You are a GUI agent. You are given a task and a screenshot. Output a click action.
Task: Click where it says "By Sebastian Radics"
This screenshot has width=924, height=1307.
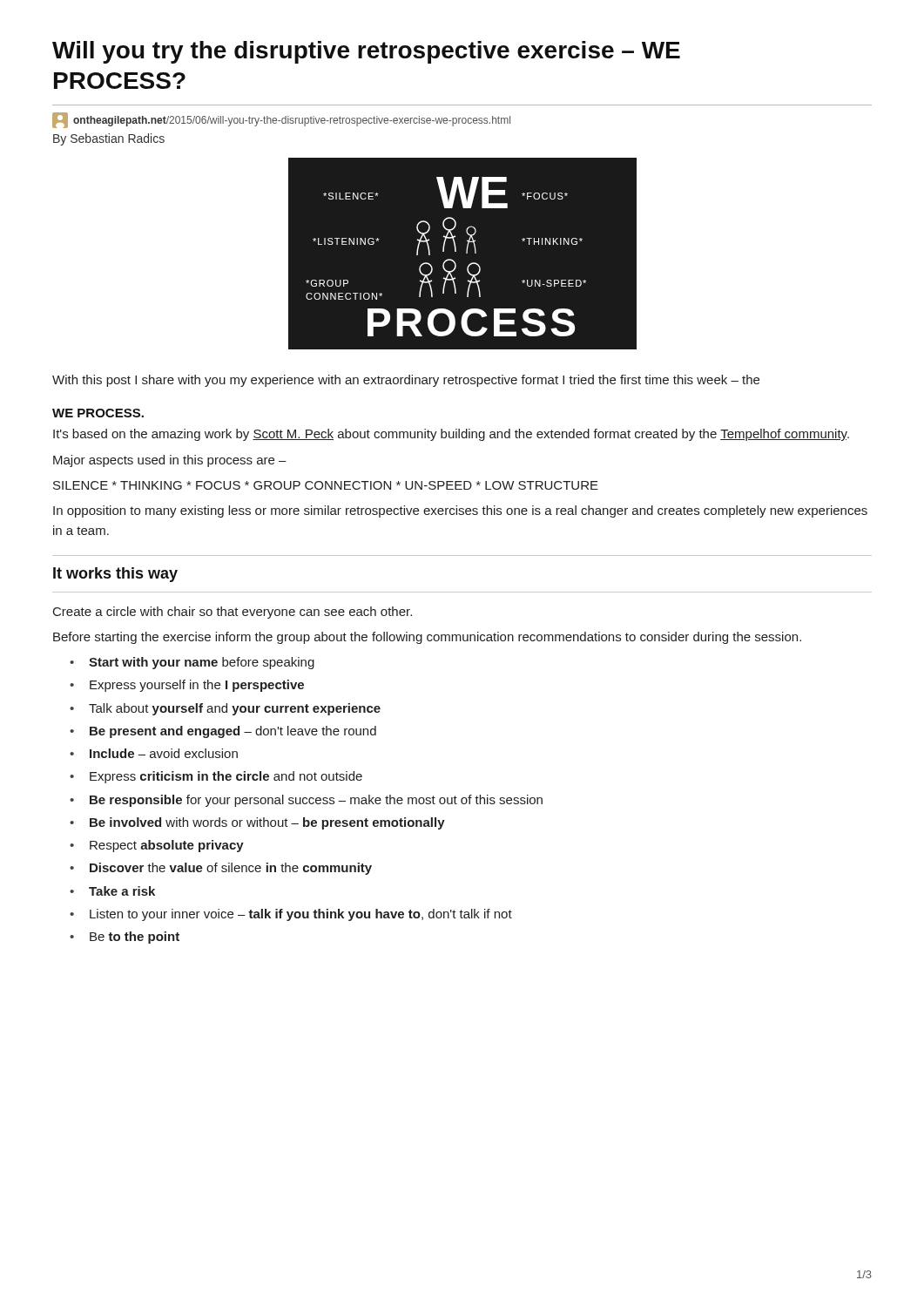point(109,139)
